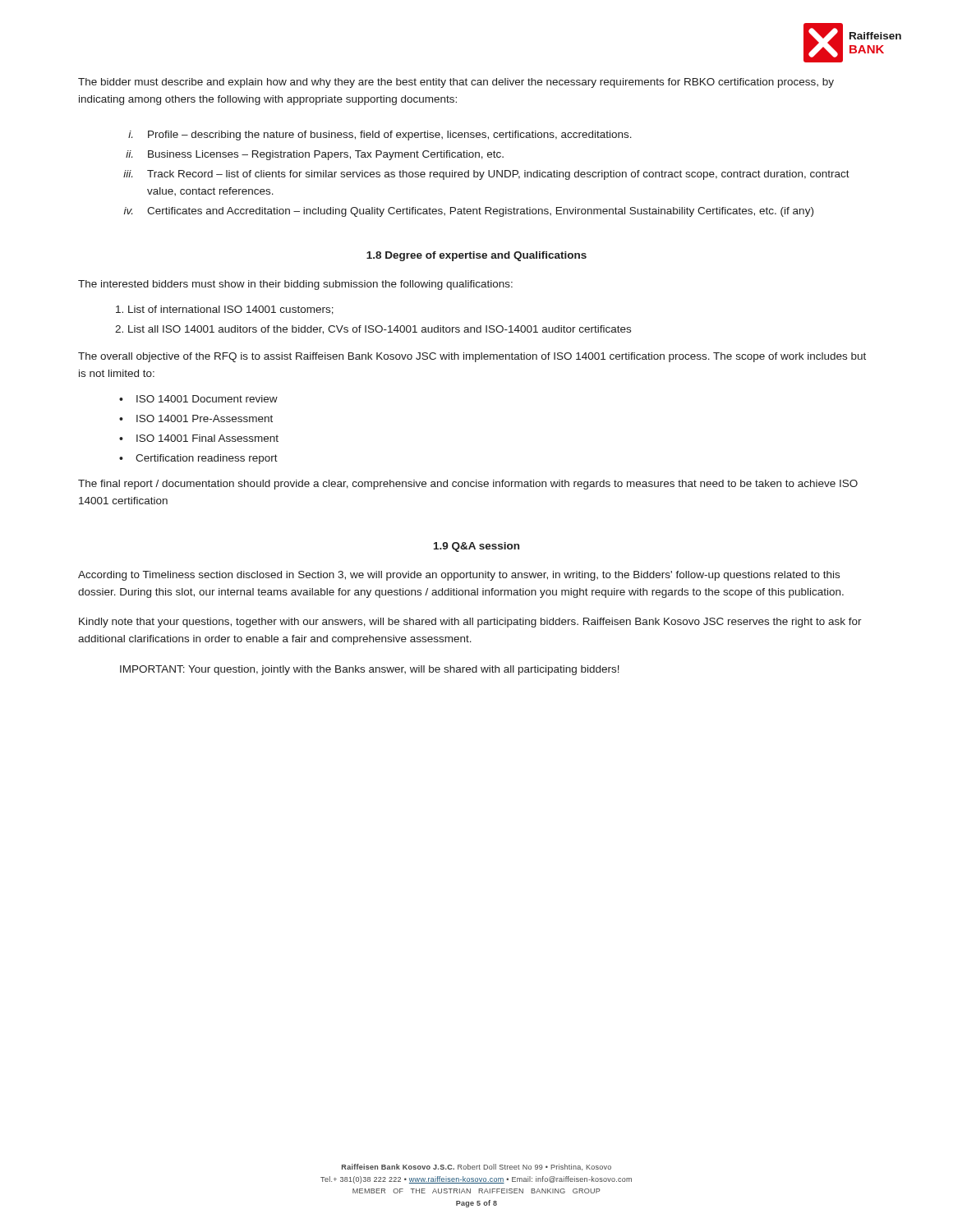Select the list item that reads "Certification readiness report"
953x1232 pixels.
(x=206, y=458)
